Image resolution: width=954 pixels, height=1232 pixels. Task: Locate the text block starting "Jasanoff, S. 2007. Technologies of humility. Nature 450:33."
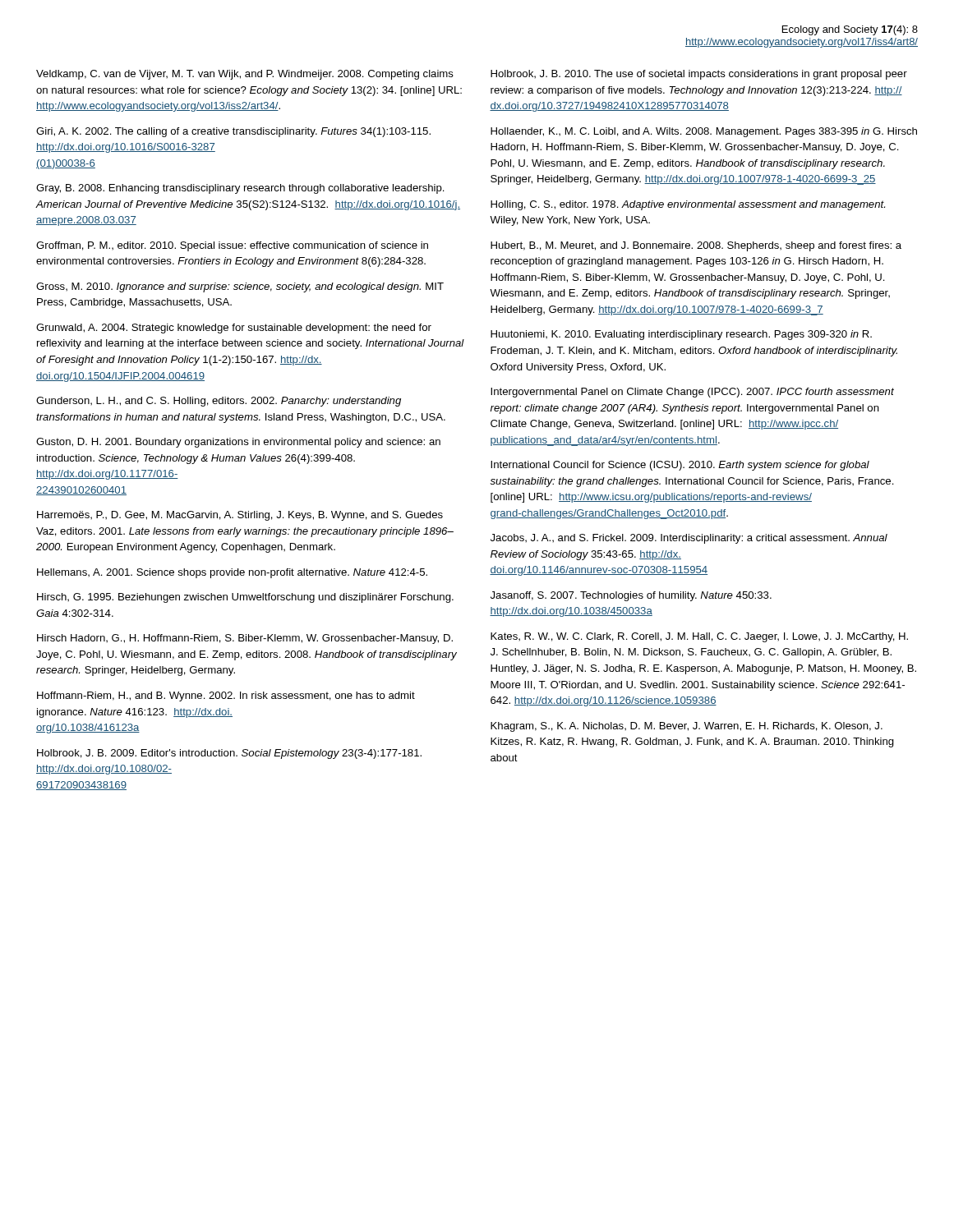631,603
